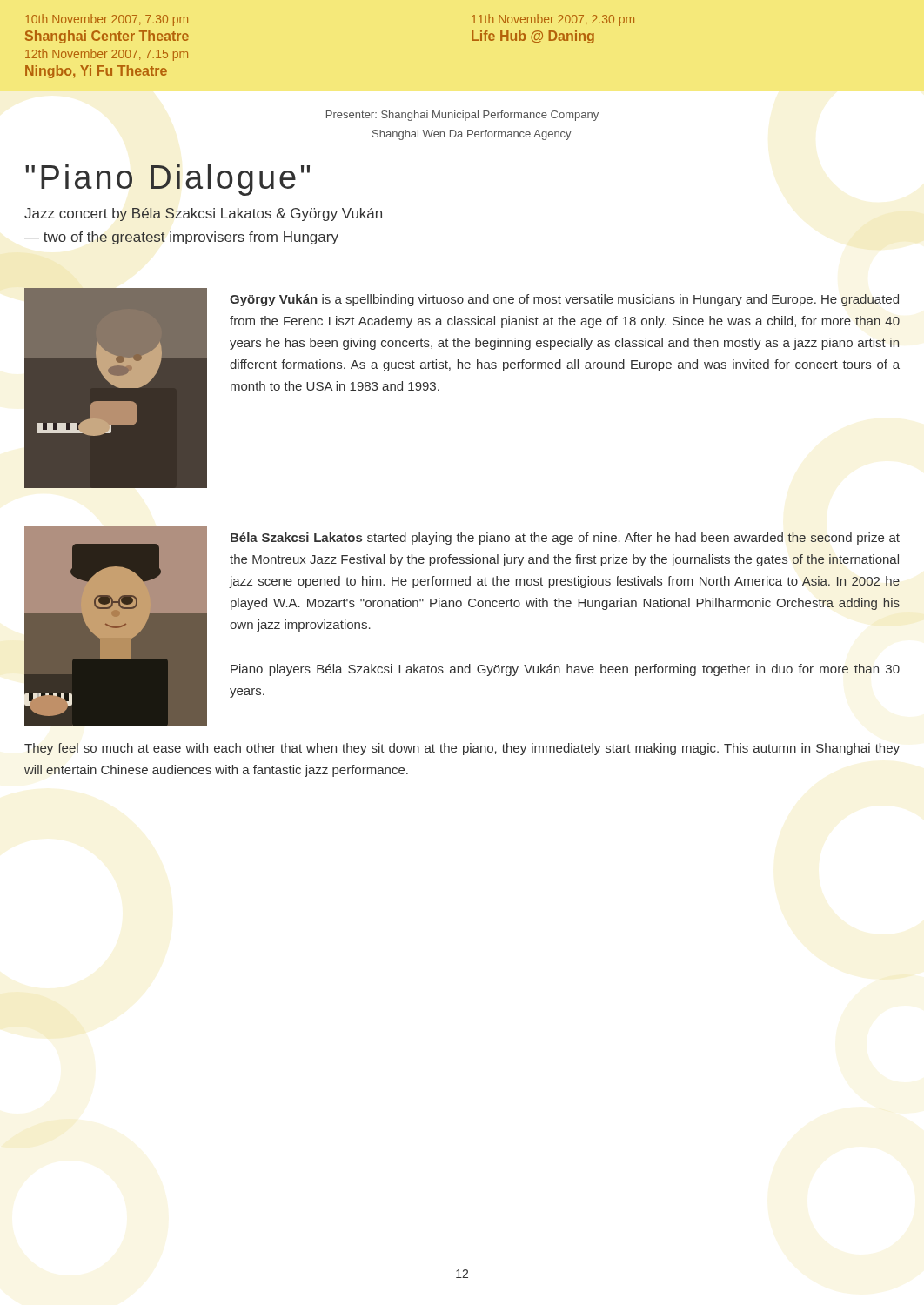924x1305 pixels.
Task: Click the passage that begins "György Vukán is"
Action: (565, 342)
